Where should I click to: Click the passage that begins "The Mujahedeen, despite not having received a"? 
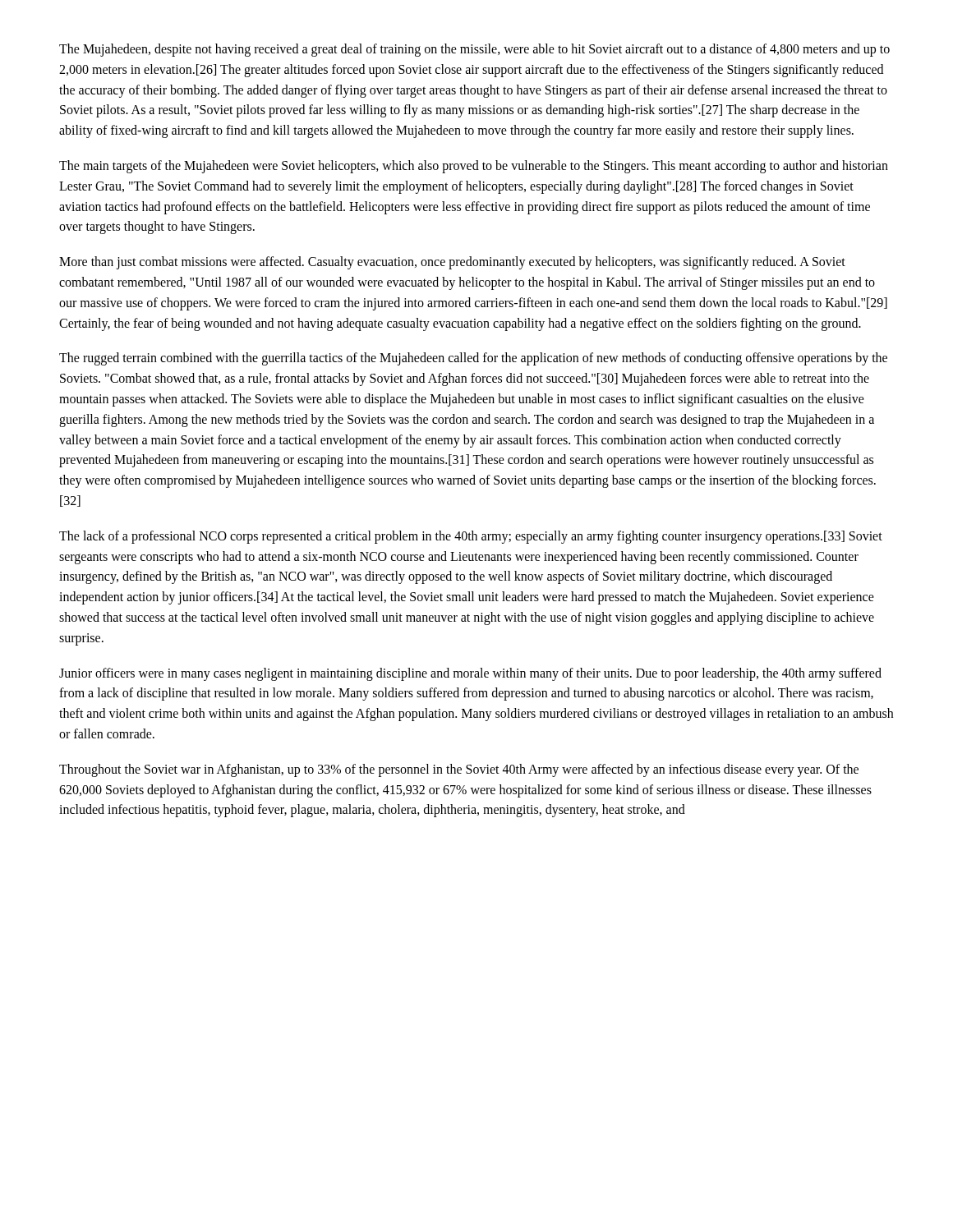(475, 90)
